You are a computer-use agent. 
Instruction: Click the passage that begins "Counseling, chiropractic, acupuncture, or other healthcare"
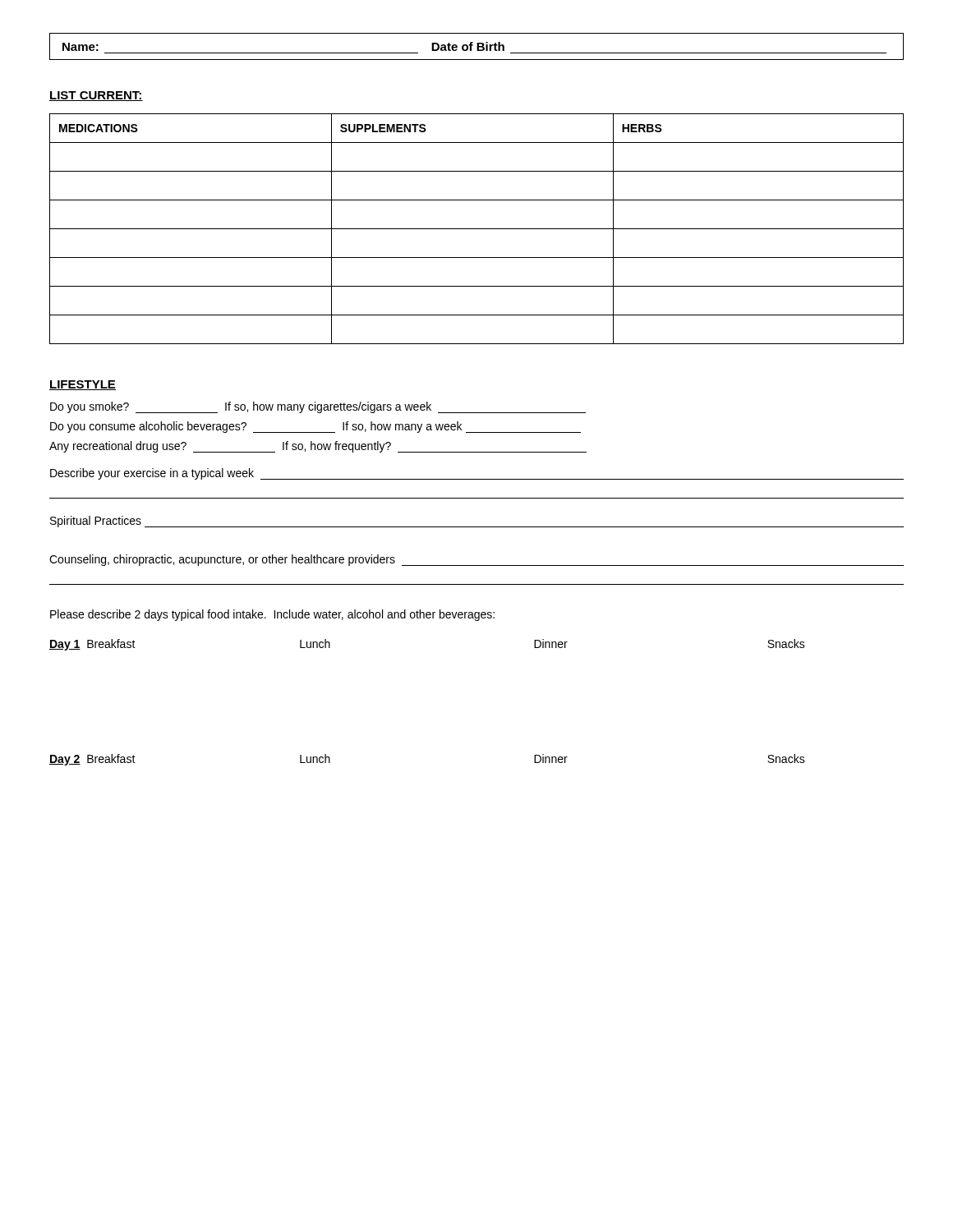[476, 559]
